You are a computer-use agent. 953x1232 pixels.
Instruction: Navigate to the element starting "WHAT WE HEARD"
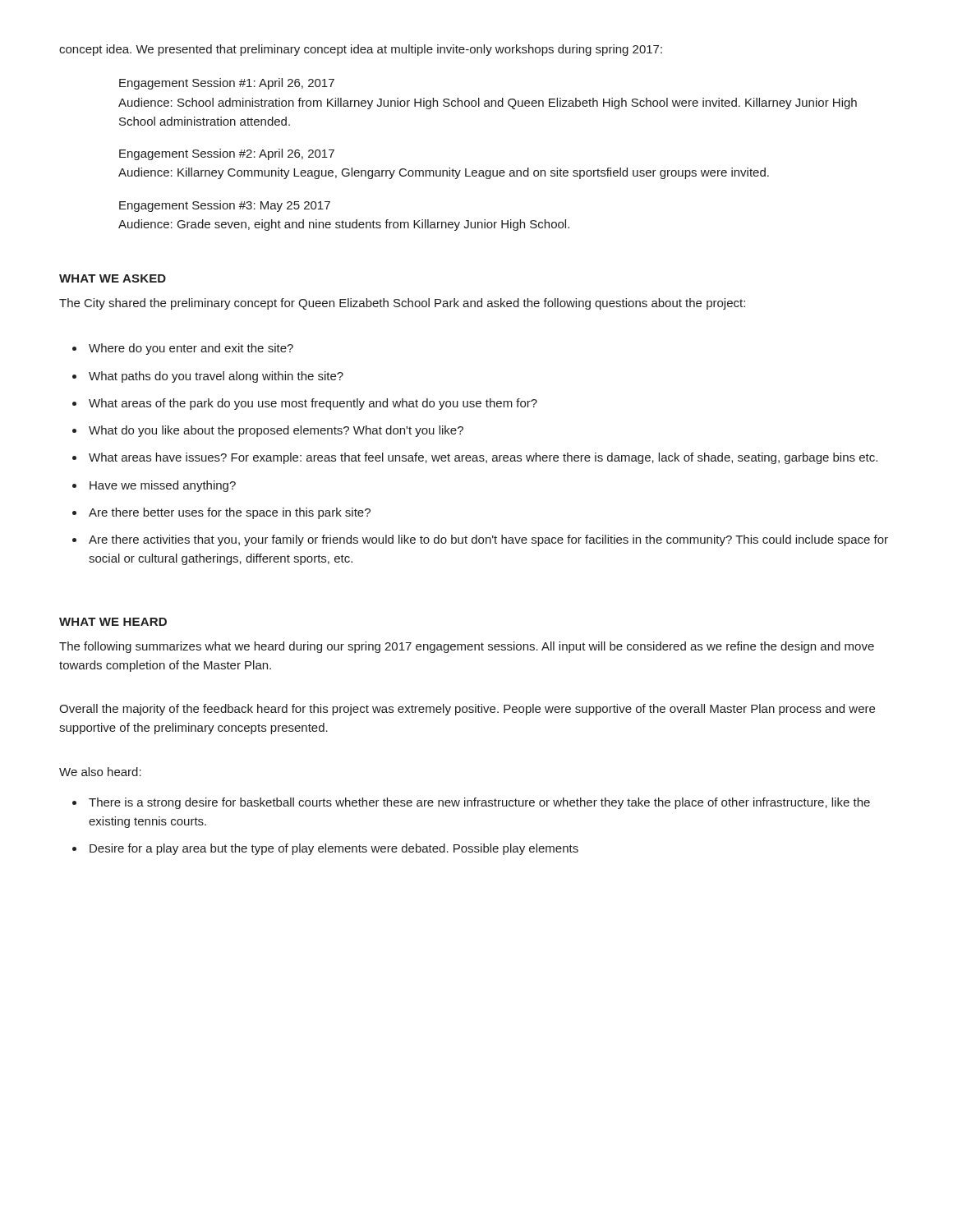(x=113, y=621)
